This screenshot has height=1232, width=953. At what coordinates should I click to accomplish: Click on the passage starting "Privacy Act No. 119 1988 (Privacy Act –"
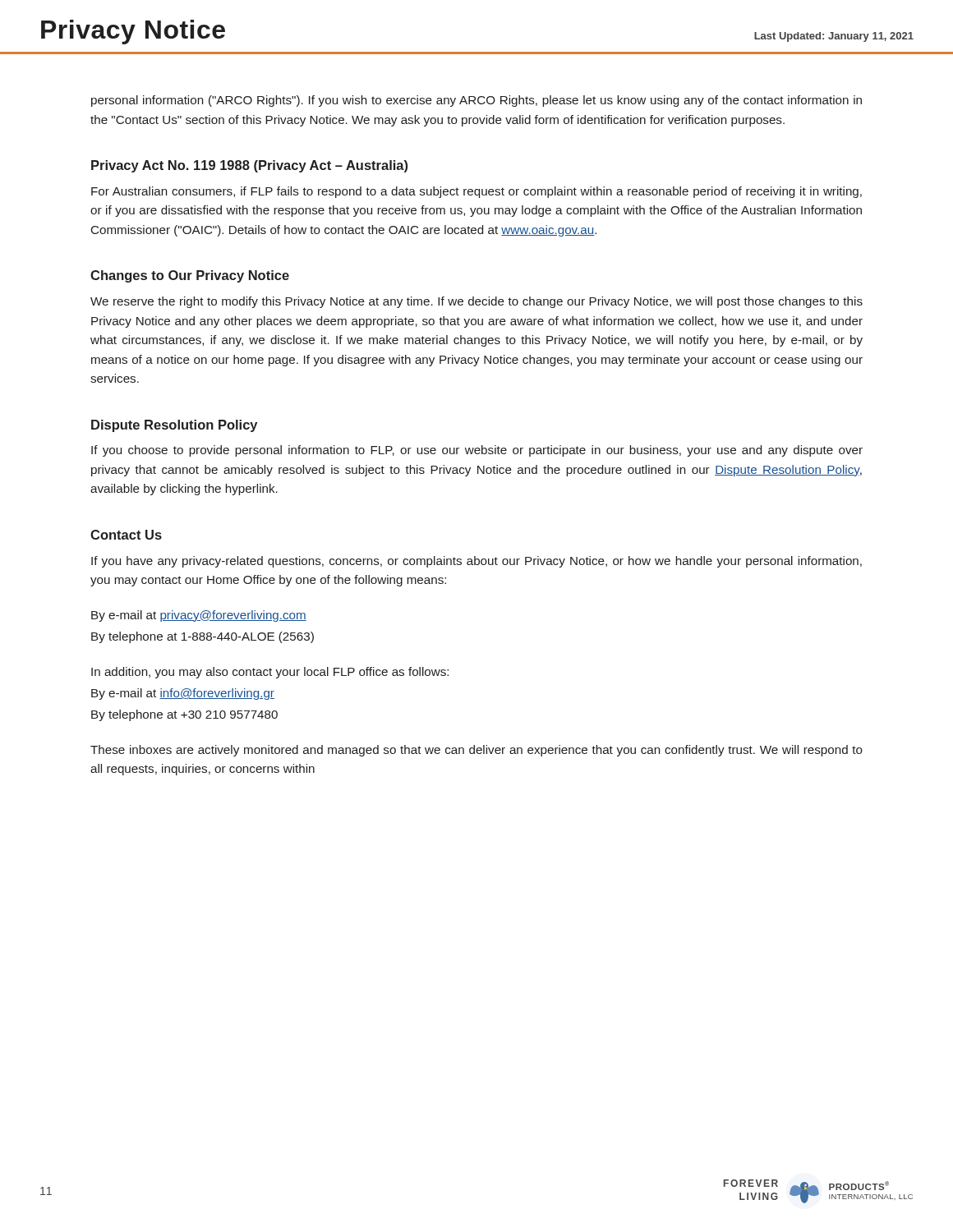249,165
